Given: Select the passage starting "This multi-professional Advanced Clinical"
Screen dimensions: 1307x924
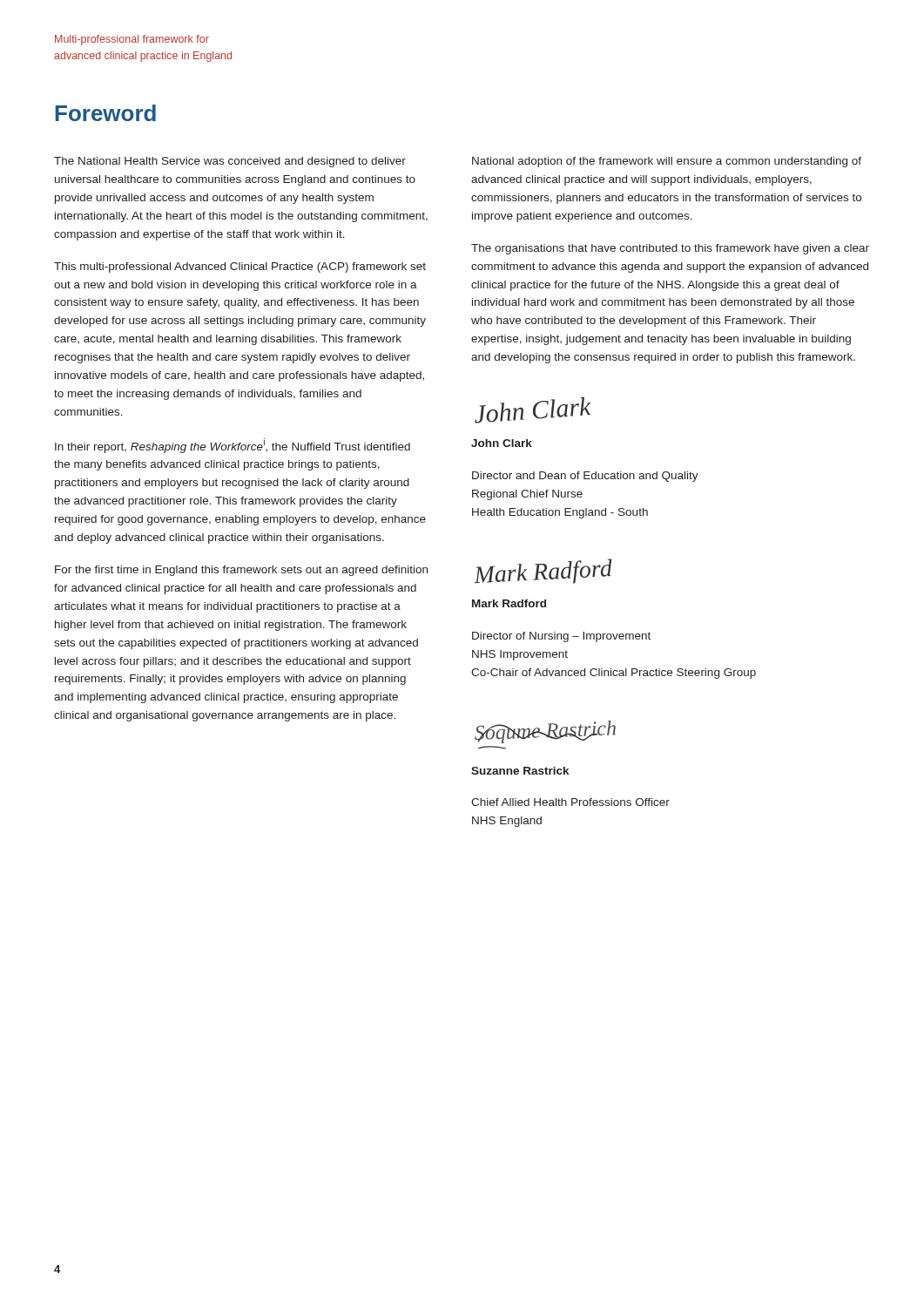Looking at the screenshot, I should (x=241, y=340).
